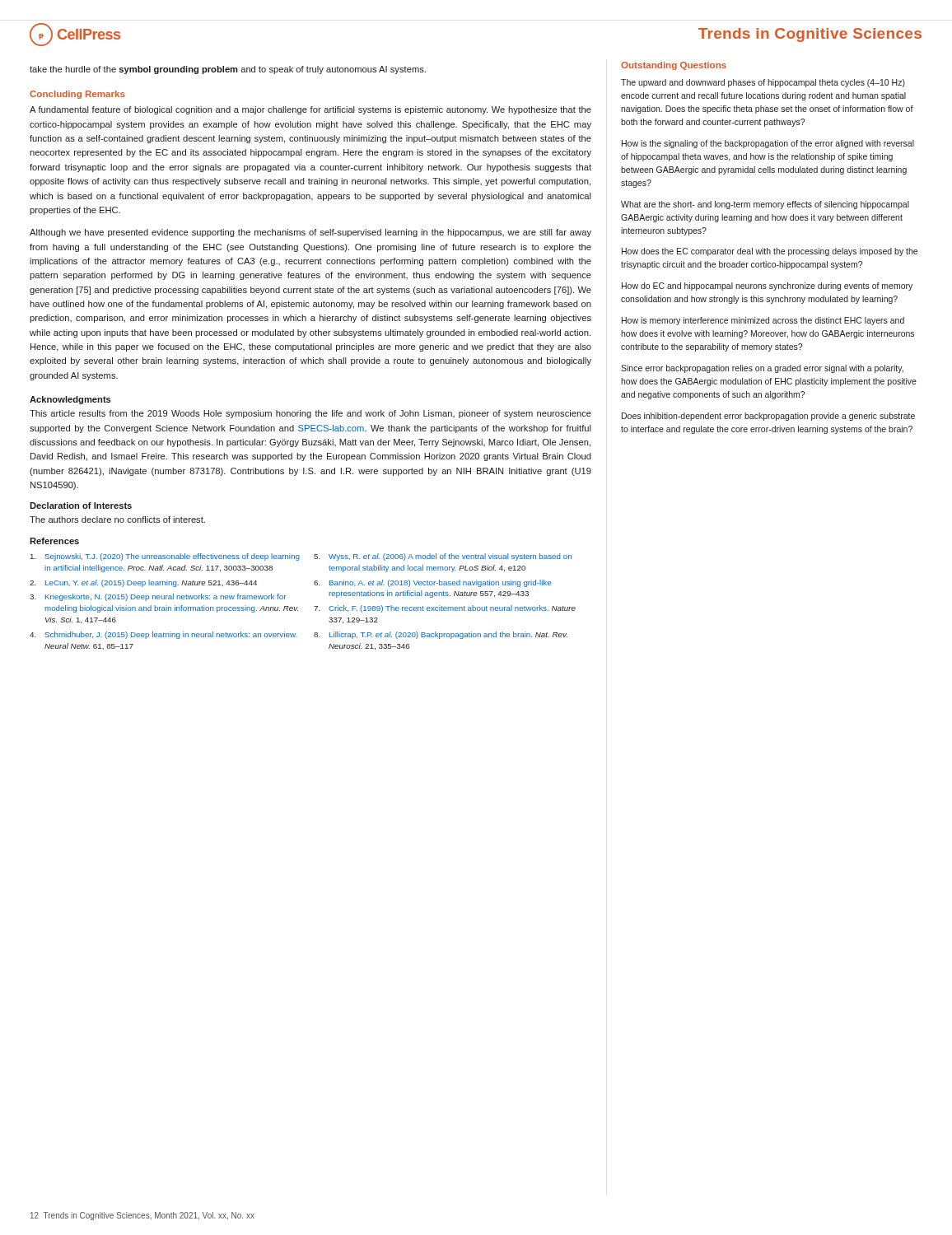Navigate to the block starting "The authors declare no conflicts of interest."
The image size is (952, 1235).
pyautogui.click(x=118, y=520)
